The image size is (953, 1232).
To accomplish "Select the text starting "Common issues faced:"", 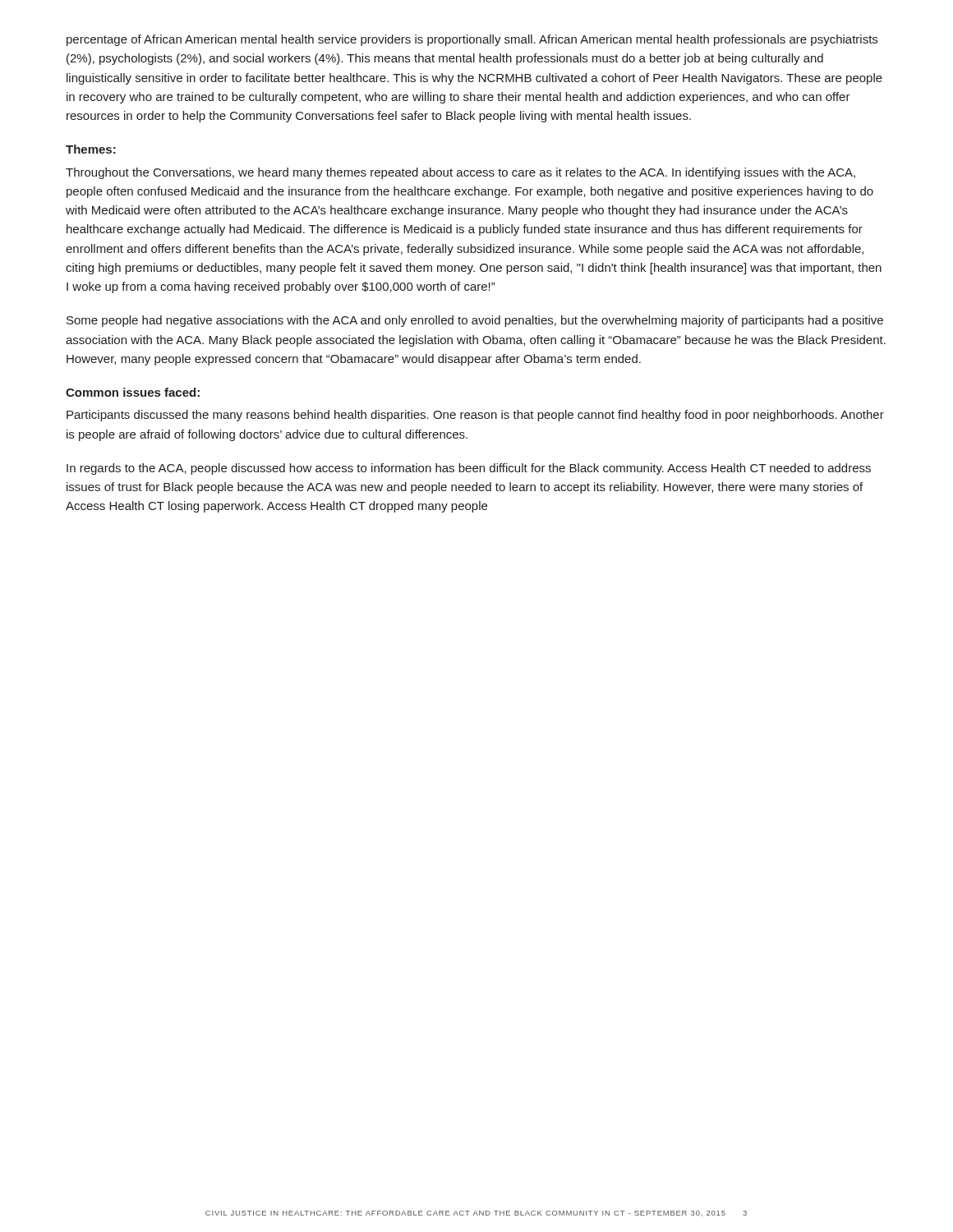I will pos(133,392).
